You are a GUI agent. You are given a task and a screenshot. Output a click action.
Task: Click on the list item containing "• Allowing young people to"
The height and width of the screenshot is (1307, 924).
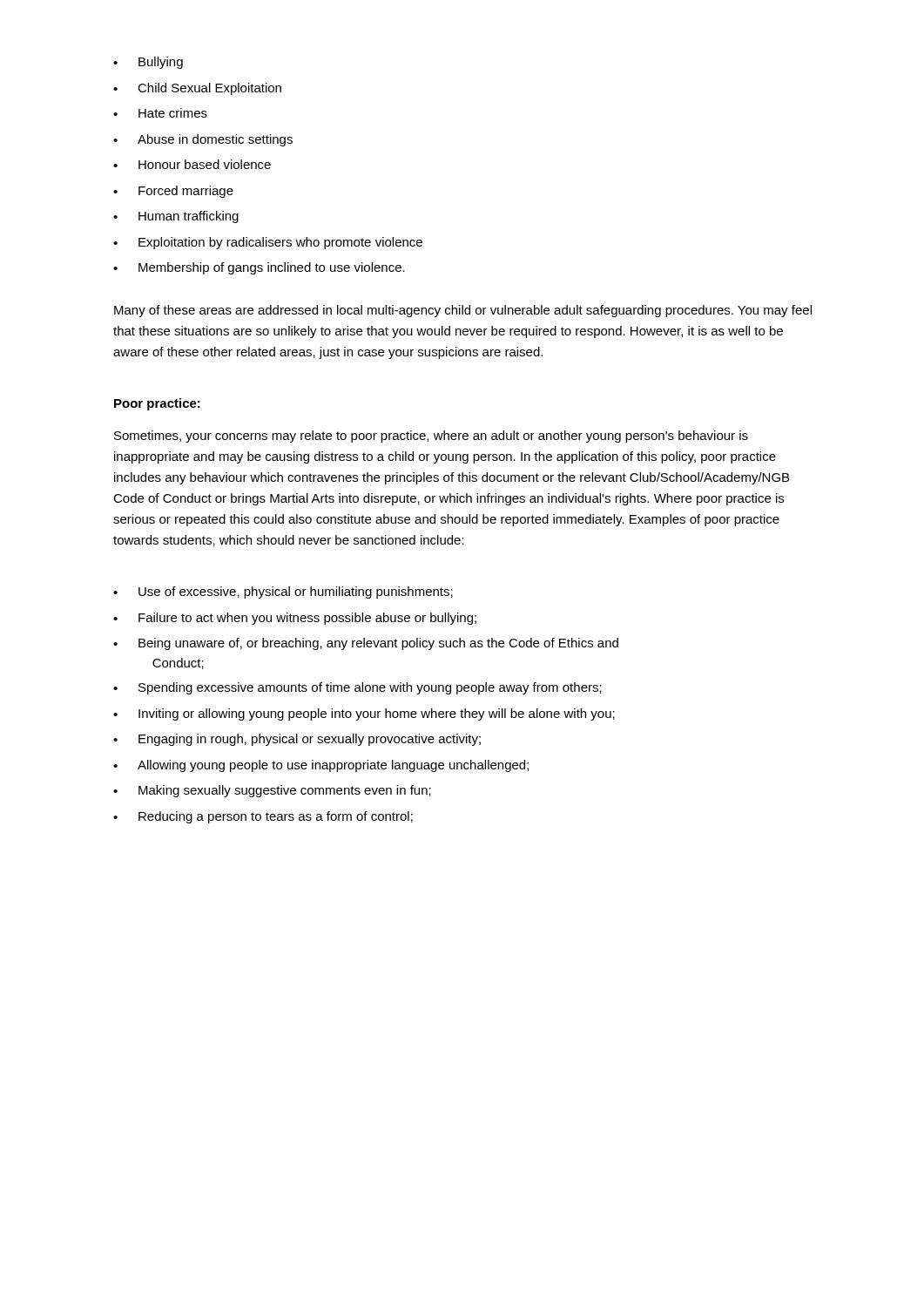pyautogui.click(x=466, y=765)
